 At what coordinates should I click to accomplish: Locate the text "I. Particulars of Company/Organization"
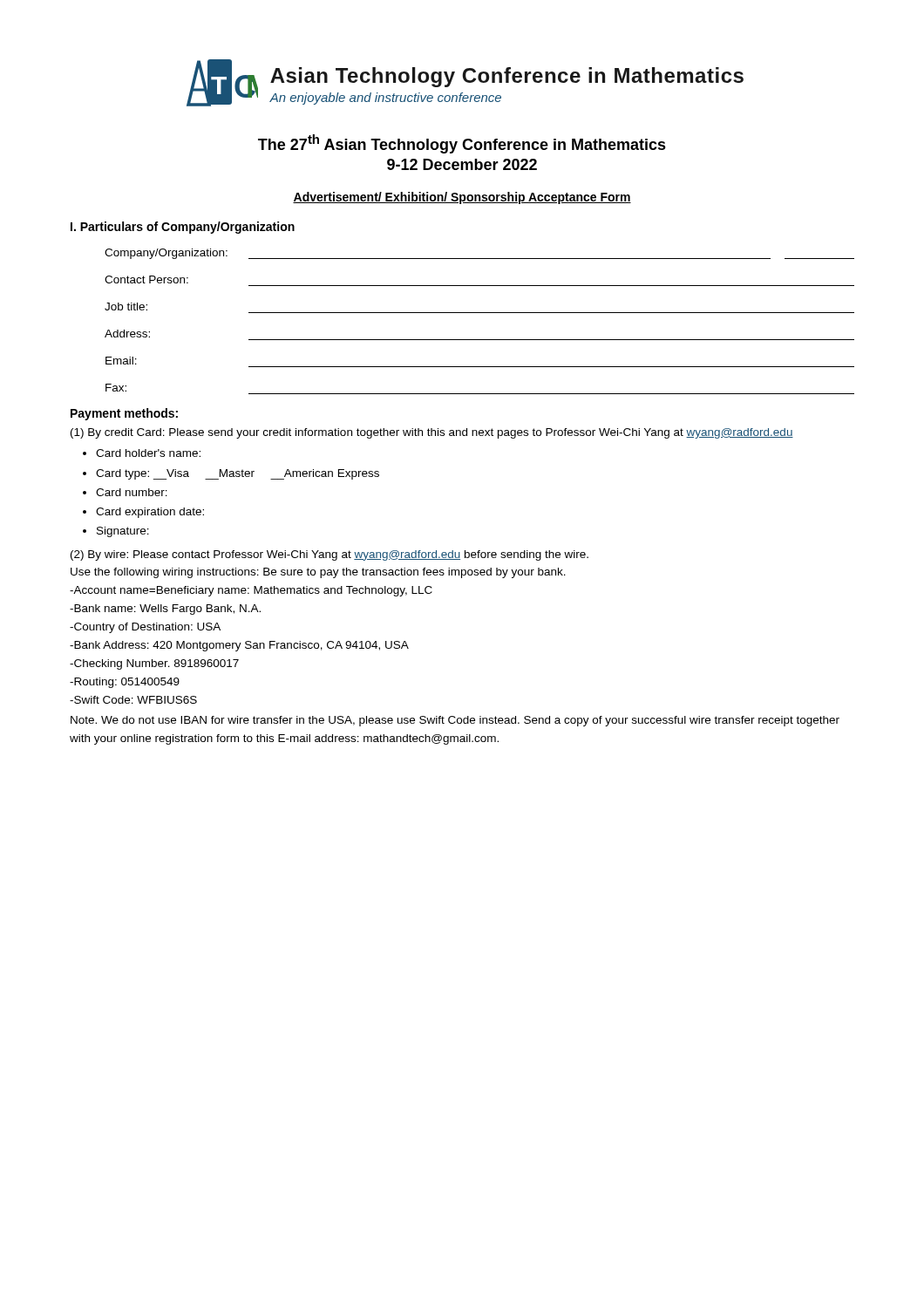182,227
